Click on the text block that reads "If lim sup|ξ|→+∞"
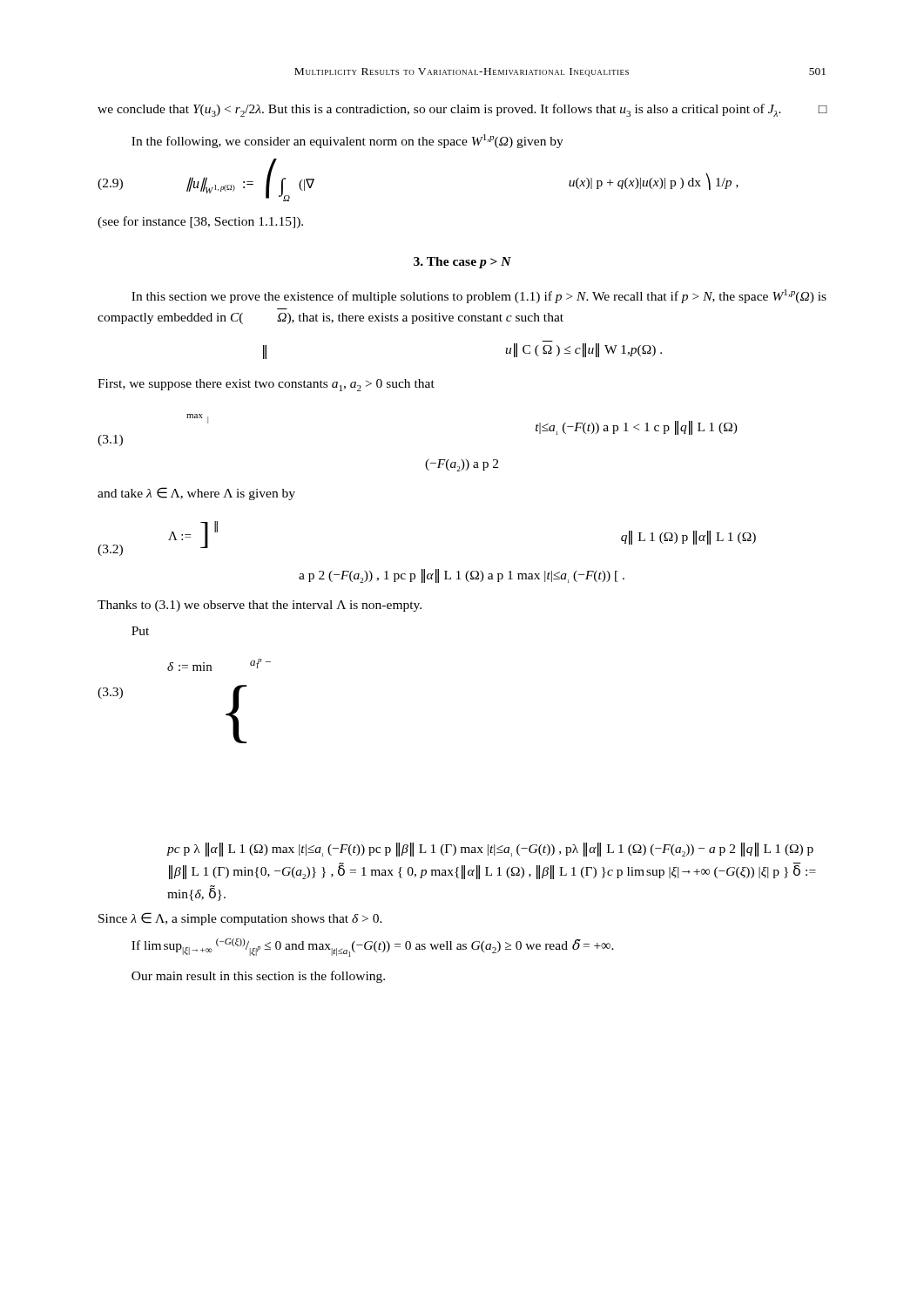This screenshot has height=1307, width=924. (373, 947)
